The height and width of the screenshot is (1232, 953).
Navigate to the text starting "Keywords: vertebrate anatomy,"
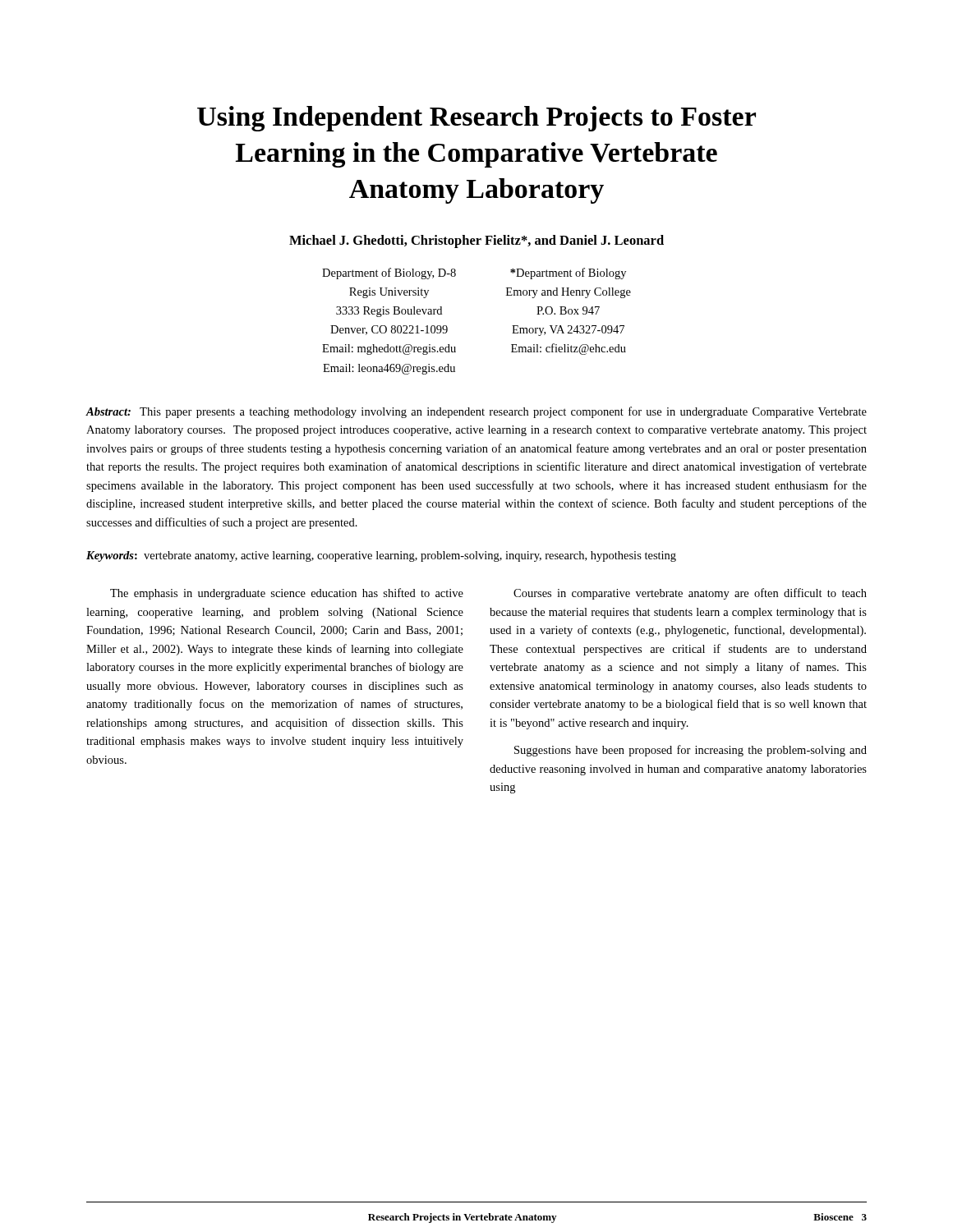click(x=476, y=555)
